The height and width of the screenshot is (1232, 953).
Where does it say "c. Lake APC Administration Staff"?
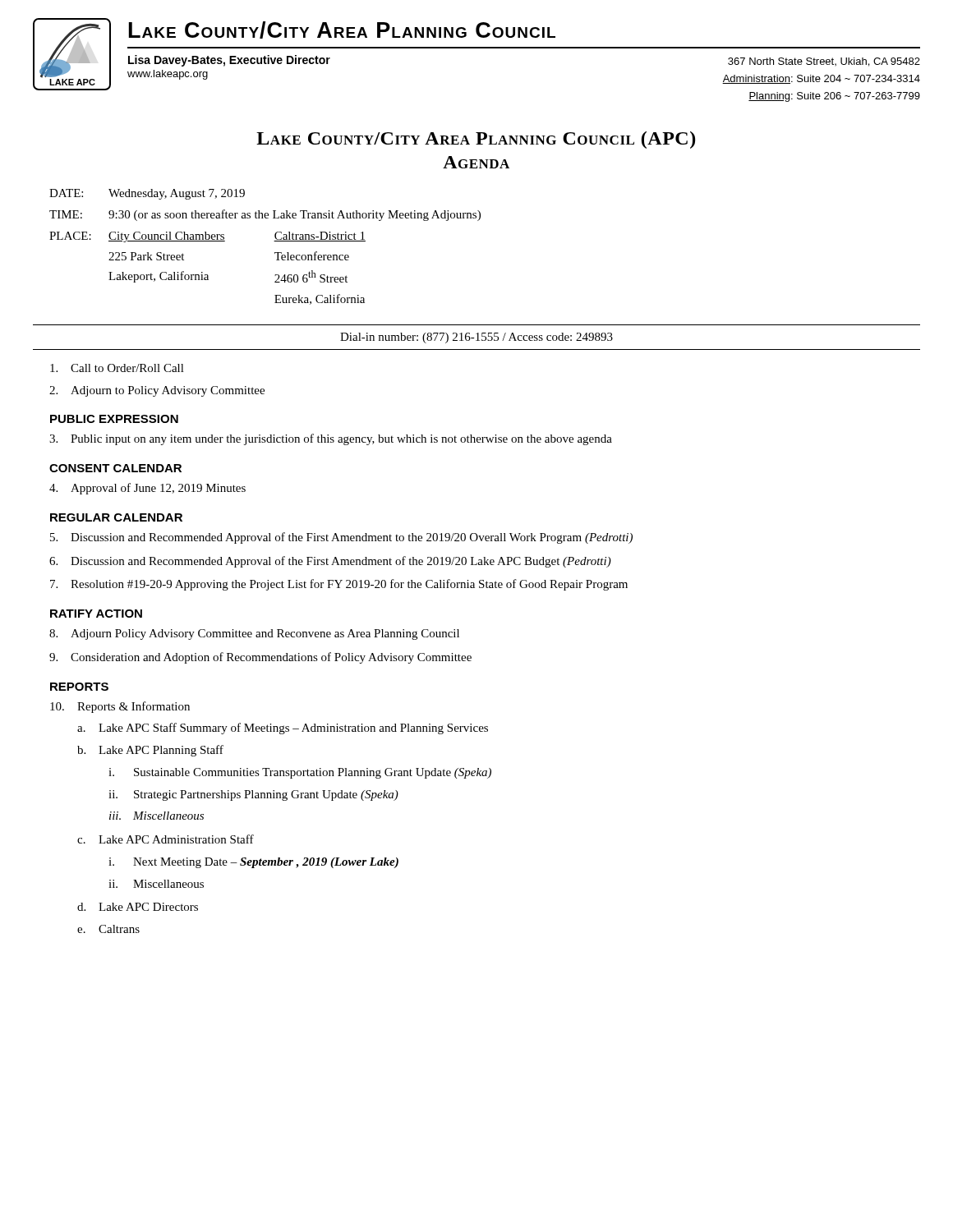[x=165, y=840]
